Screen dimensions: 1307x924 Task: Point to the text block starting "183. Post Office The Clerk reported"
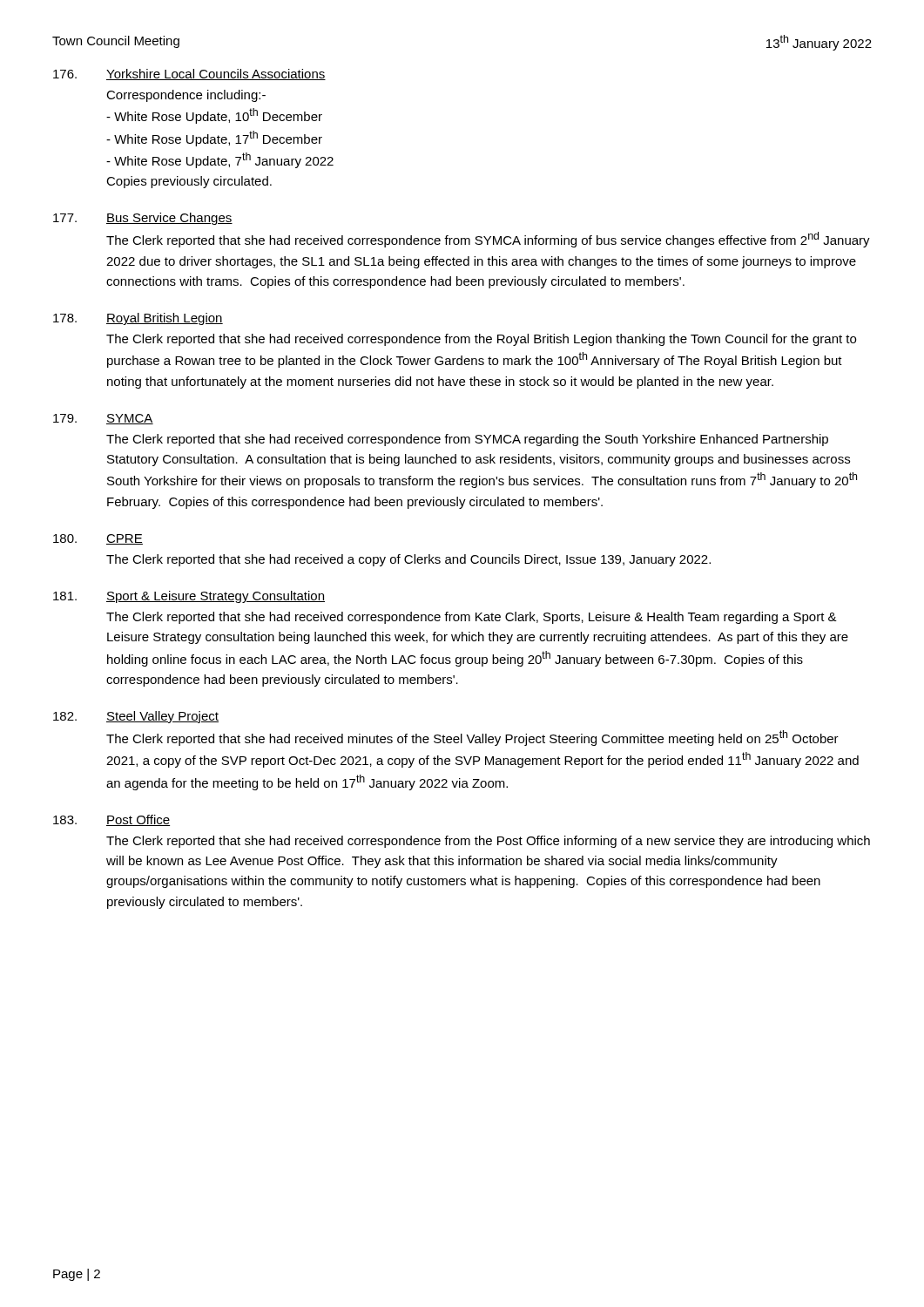tap(462, 862)
